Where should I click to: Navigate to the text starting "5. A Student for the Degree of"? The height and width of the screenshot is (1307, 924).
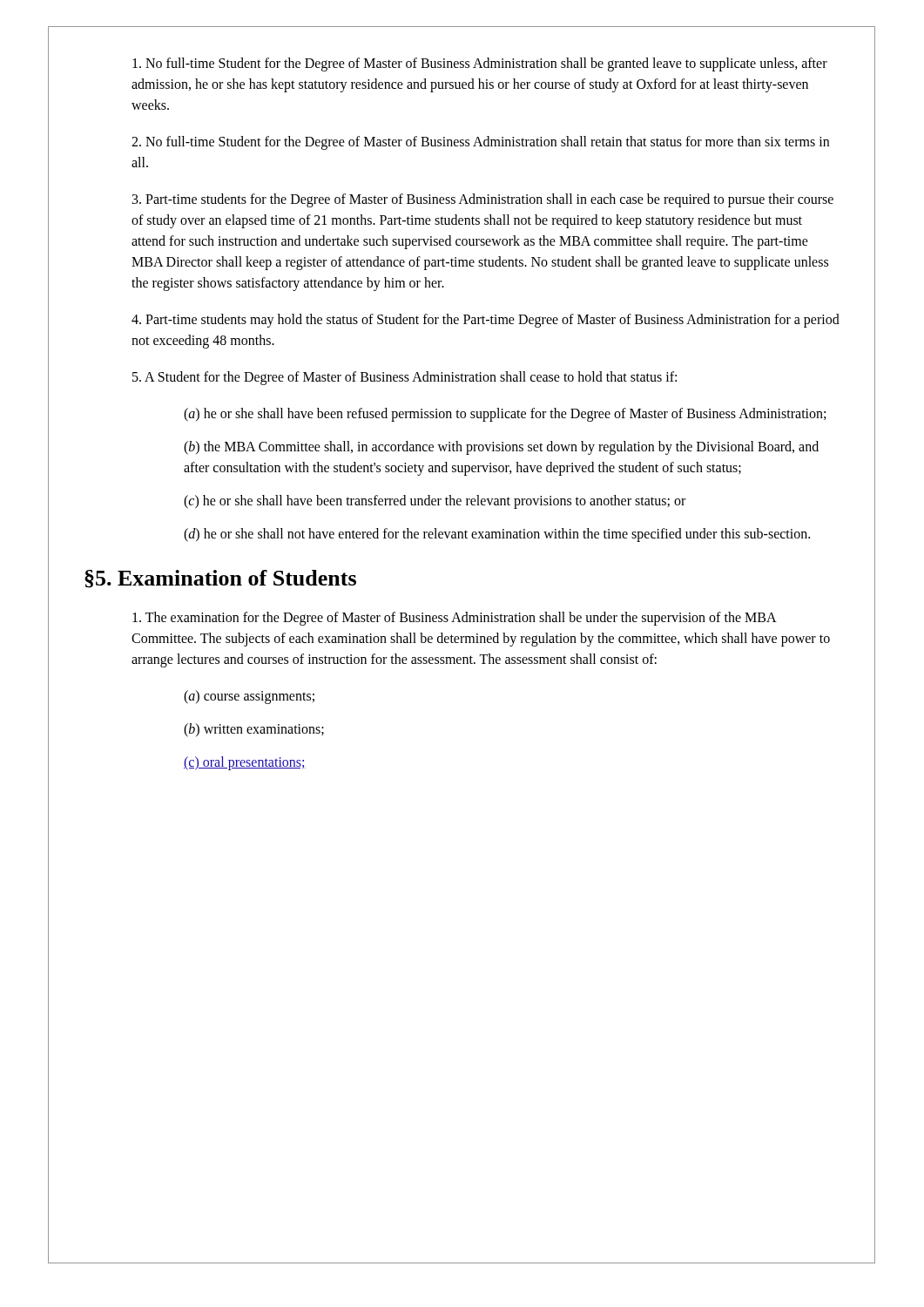tap(405, 377)
